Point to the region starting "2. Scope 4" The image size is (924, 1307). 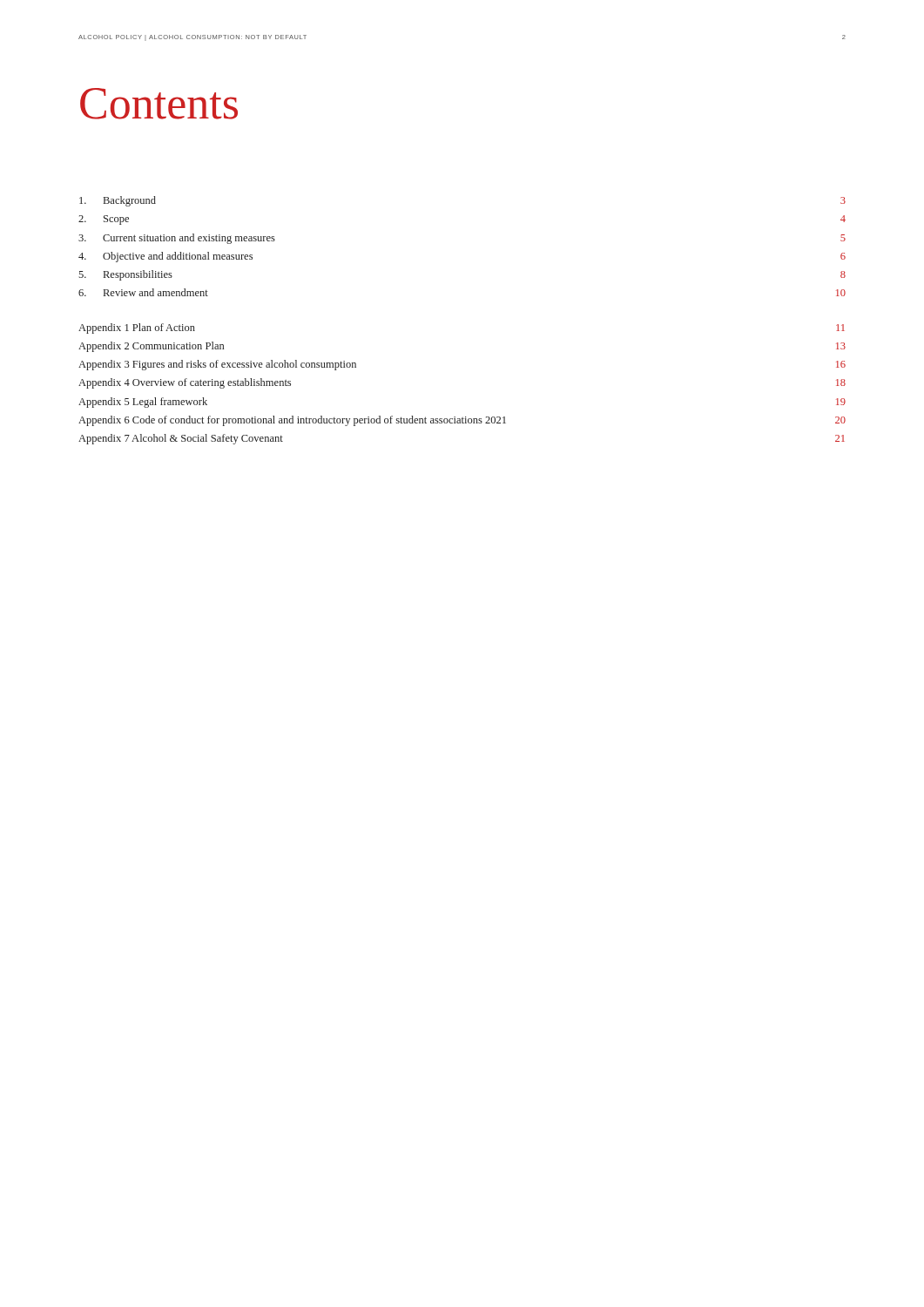(115, 221)
